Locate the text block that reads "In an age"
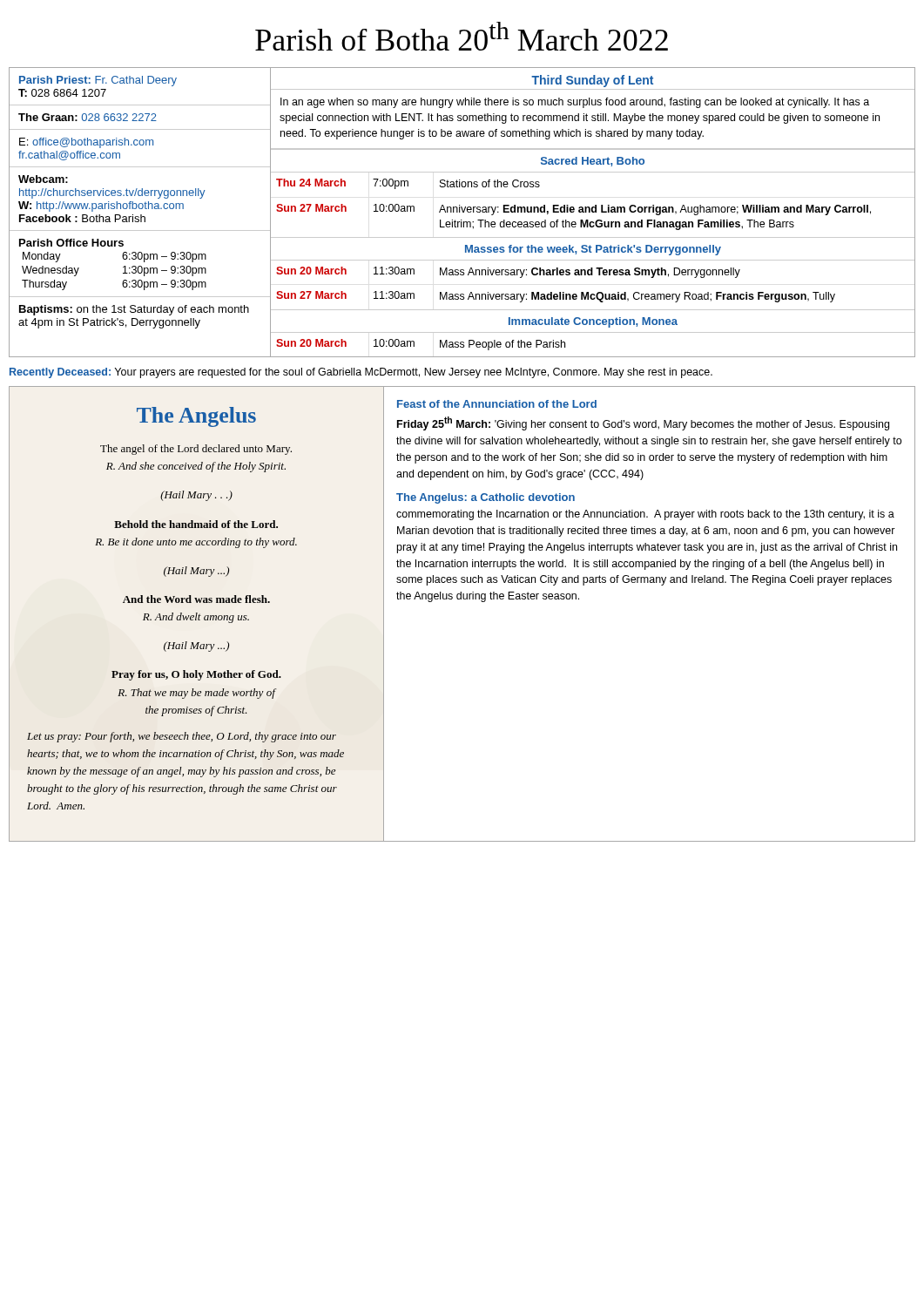This screenshot has height=1307, width=924. point(580,118)
